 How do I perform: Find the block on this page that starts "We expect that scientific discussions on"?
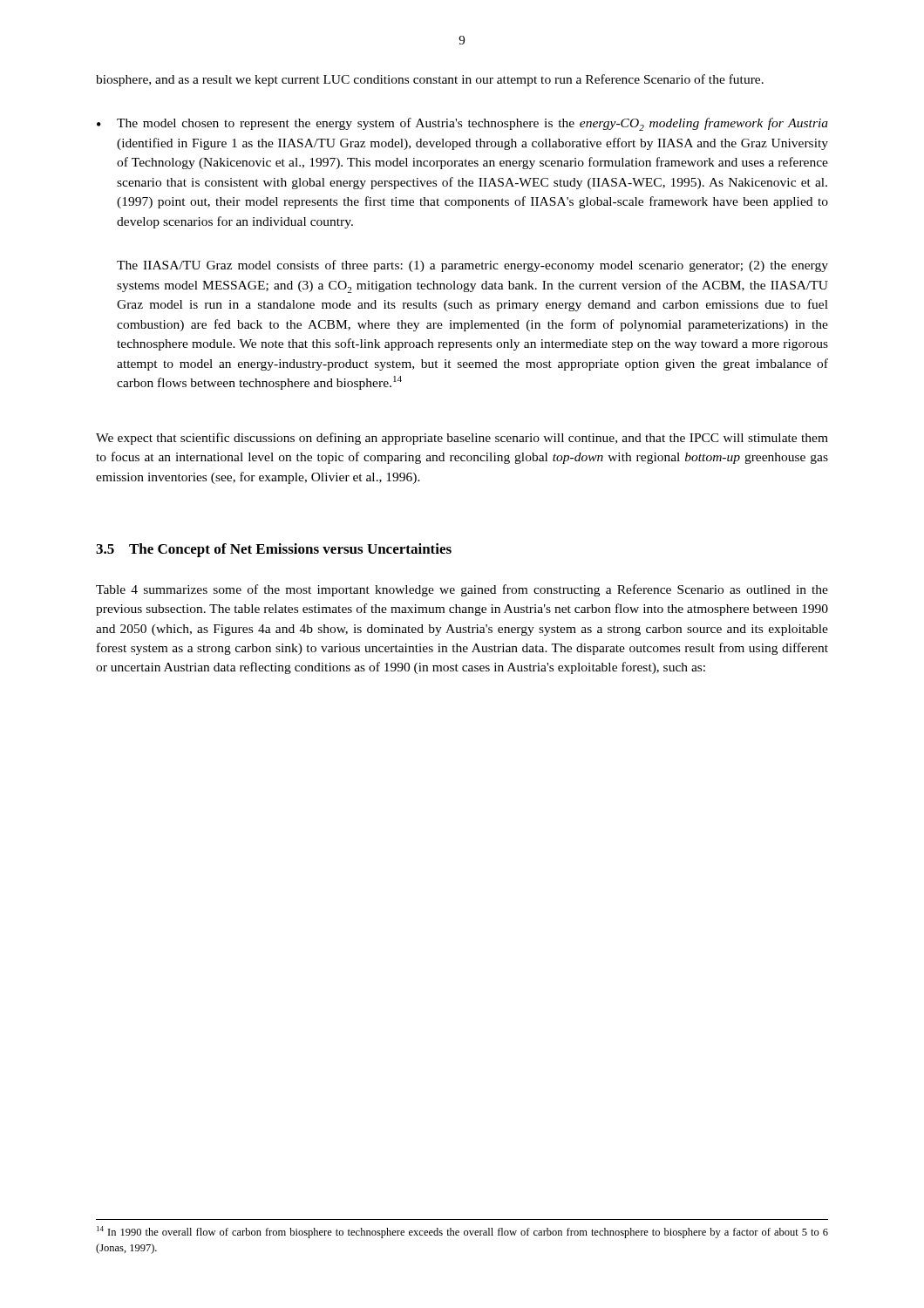(462, 457)
